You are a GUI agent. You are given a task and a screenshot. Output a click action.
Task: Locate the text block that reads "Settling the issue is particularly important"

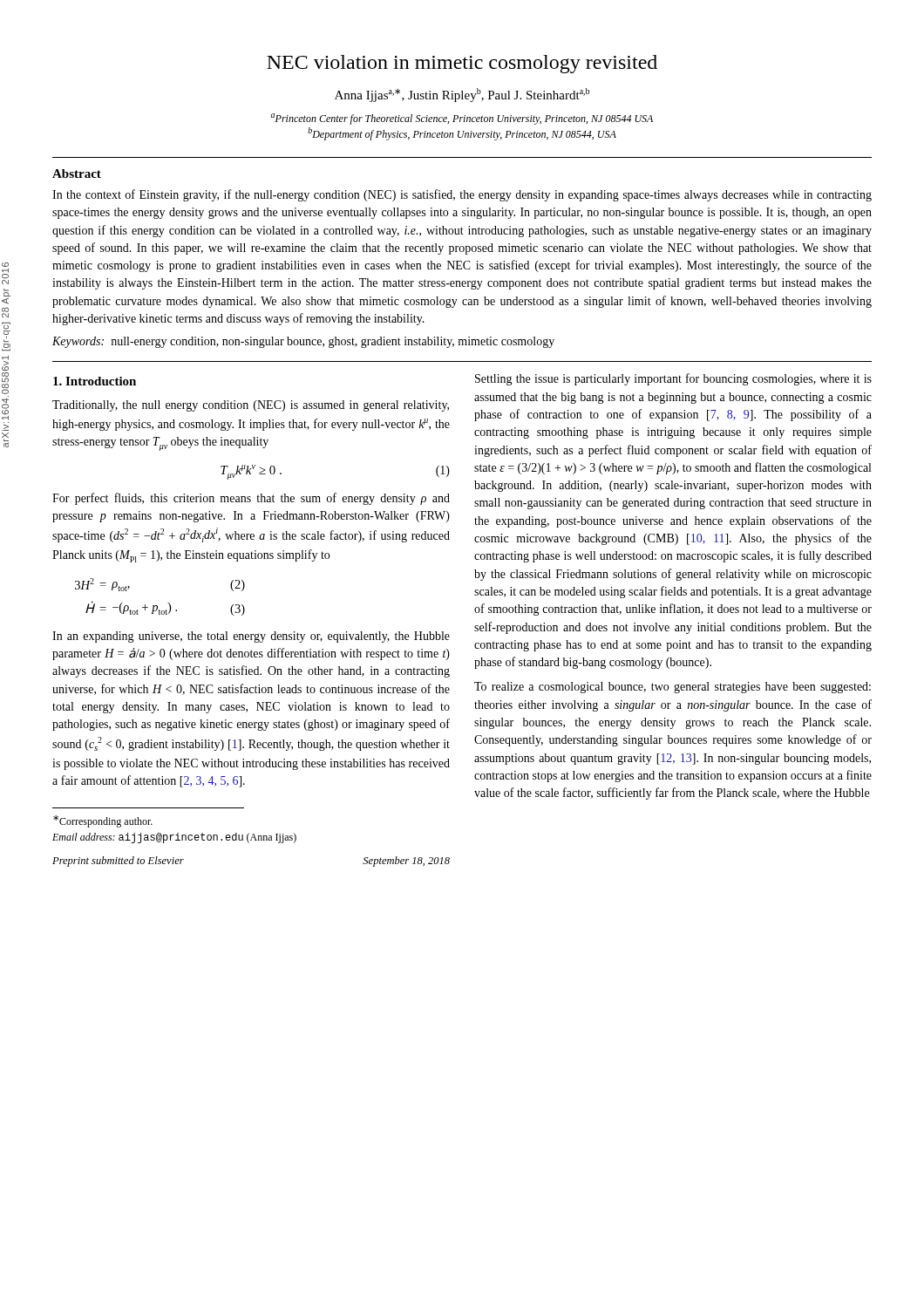[673, 587]
